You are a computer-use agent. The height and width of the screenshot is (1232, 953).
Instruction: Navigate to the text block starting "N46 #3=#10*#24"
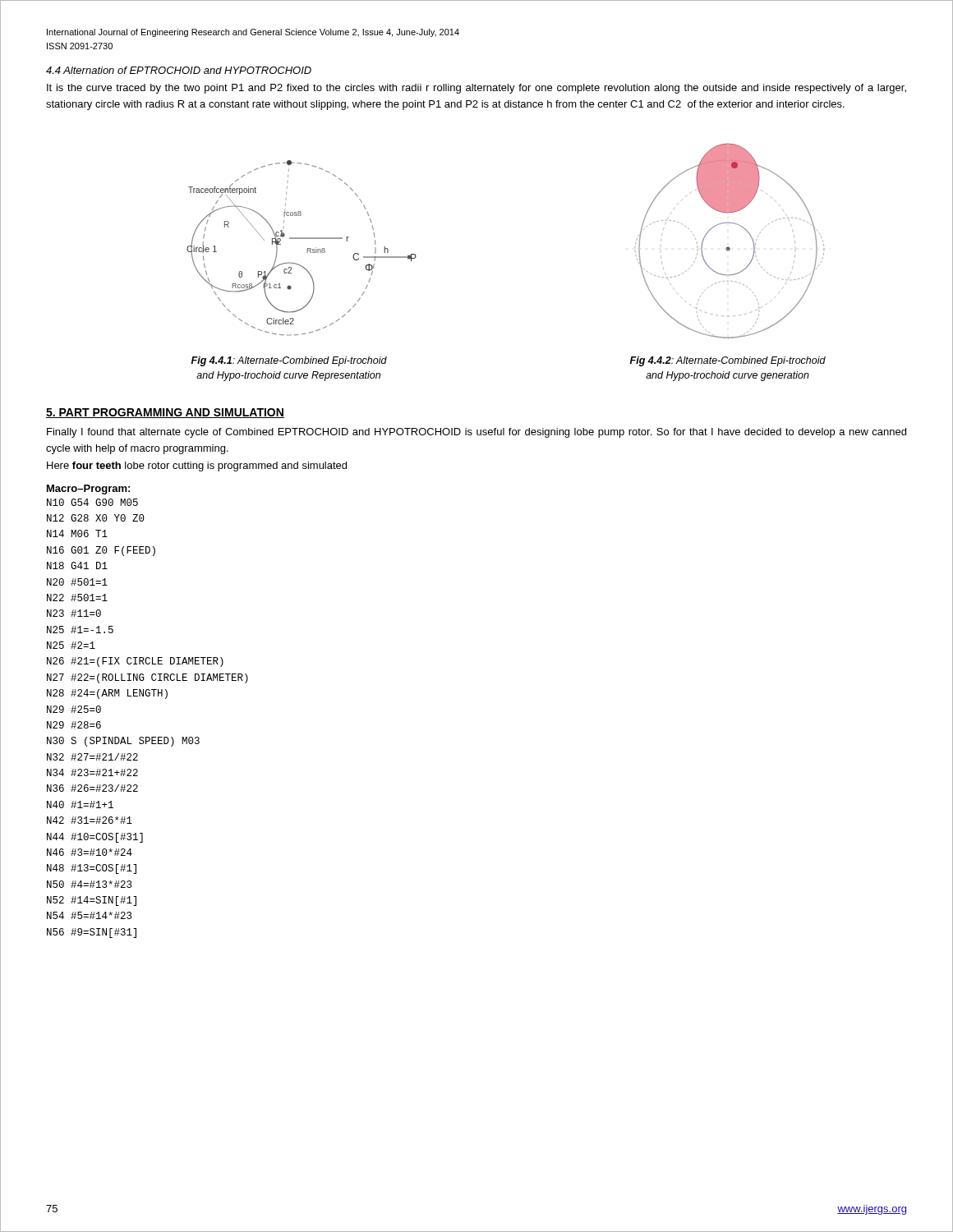tap(89, 853)
